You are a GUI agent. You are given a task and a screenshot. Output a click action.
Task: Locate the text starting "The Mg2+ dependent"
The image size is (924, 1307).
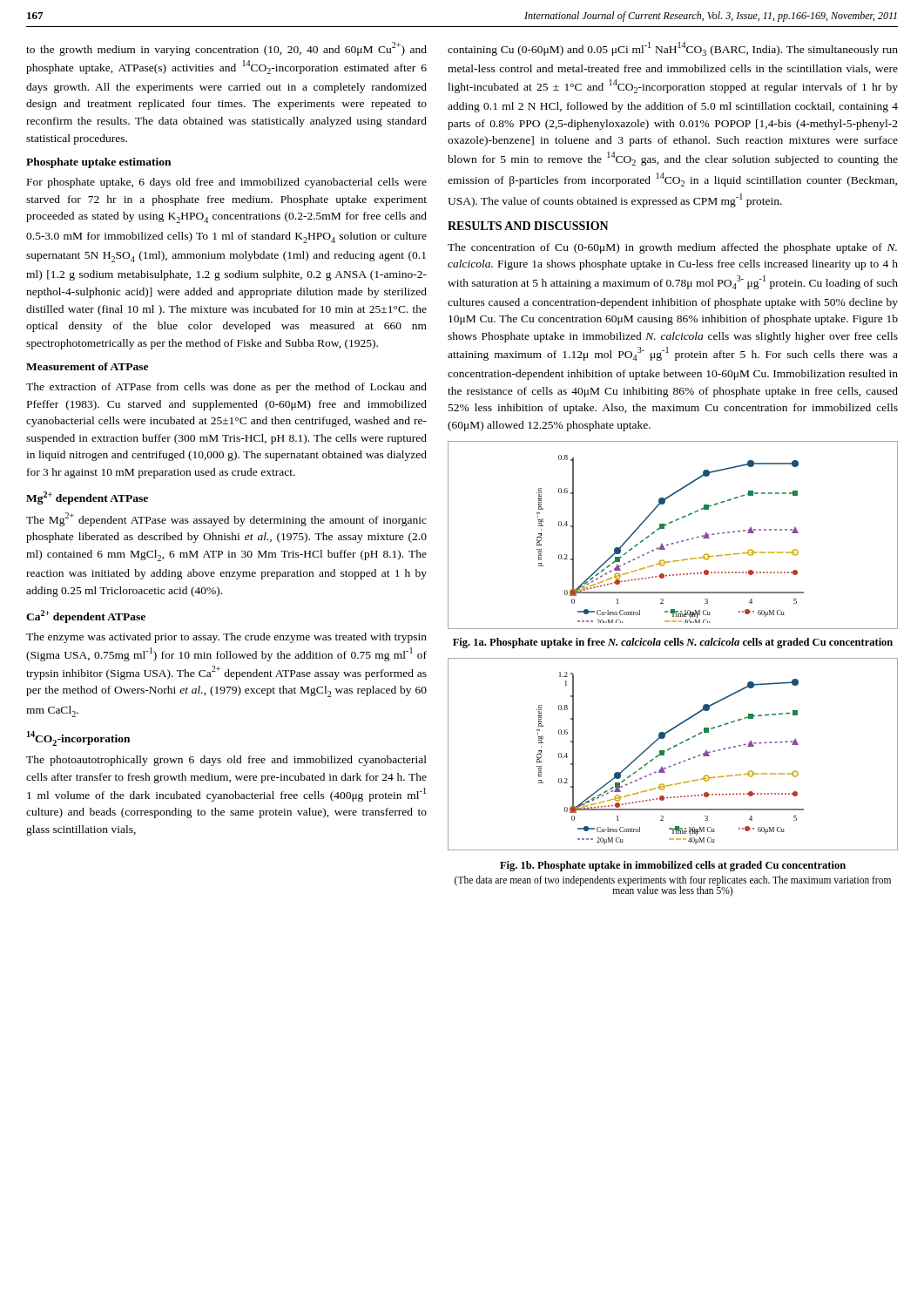click(226, 554)
